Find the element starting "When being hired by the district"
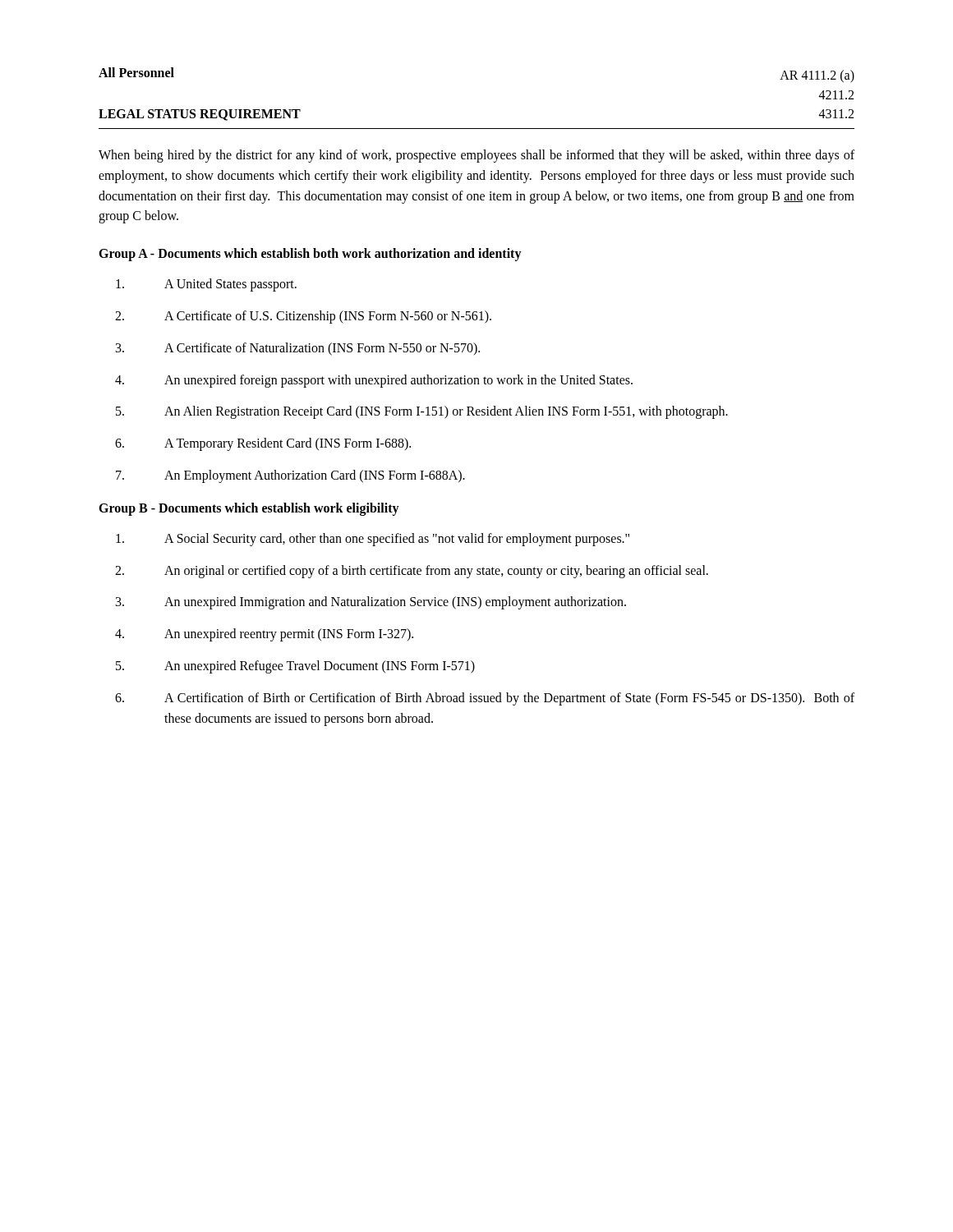This screenshot has height=1232, width=953. [476, 185]
